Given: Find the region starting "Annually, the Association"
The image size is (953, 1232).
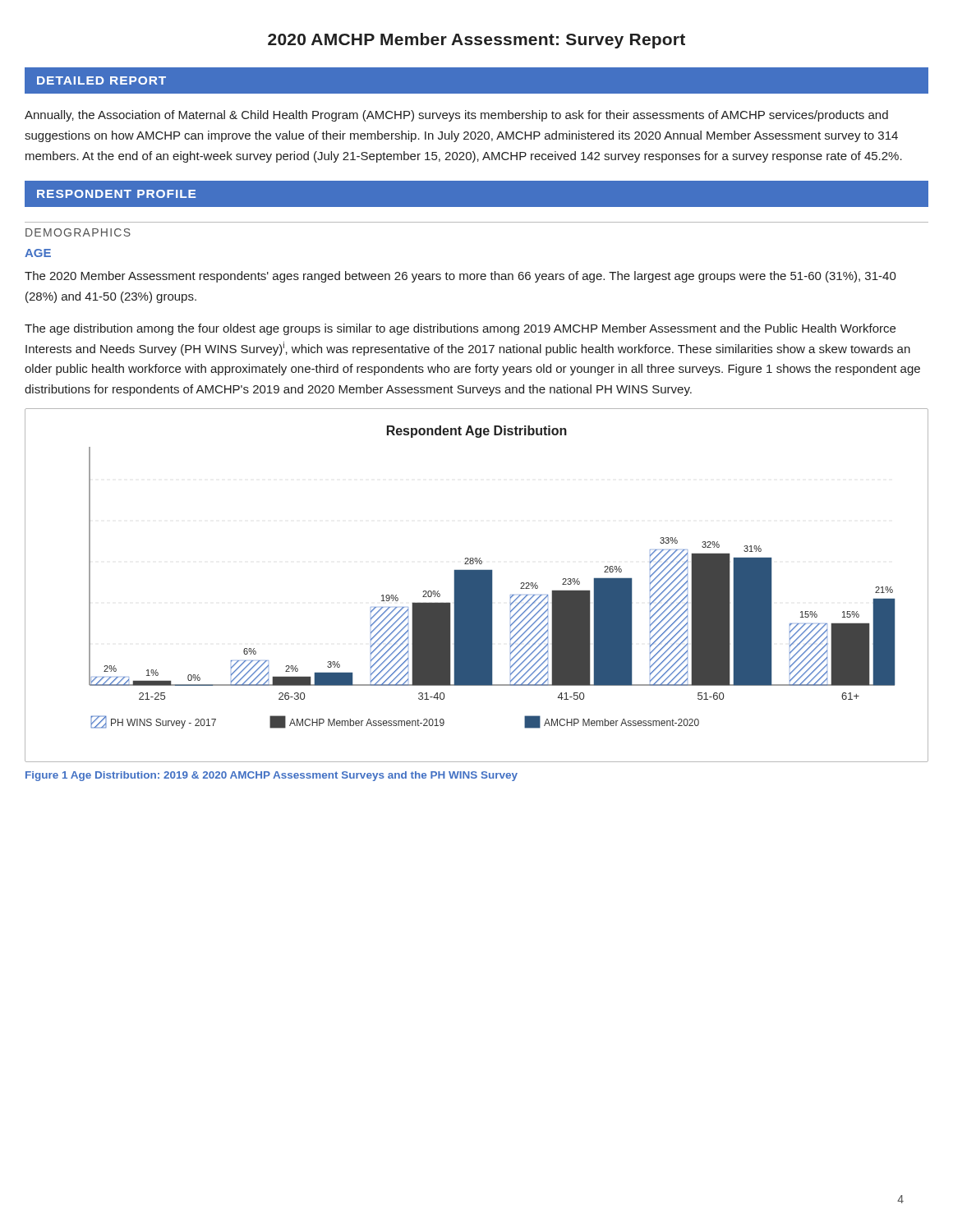Looking at the screenshot, I should click(464, 135).
